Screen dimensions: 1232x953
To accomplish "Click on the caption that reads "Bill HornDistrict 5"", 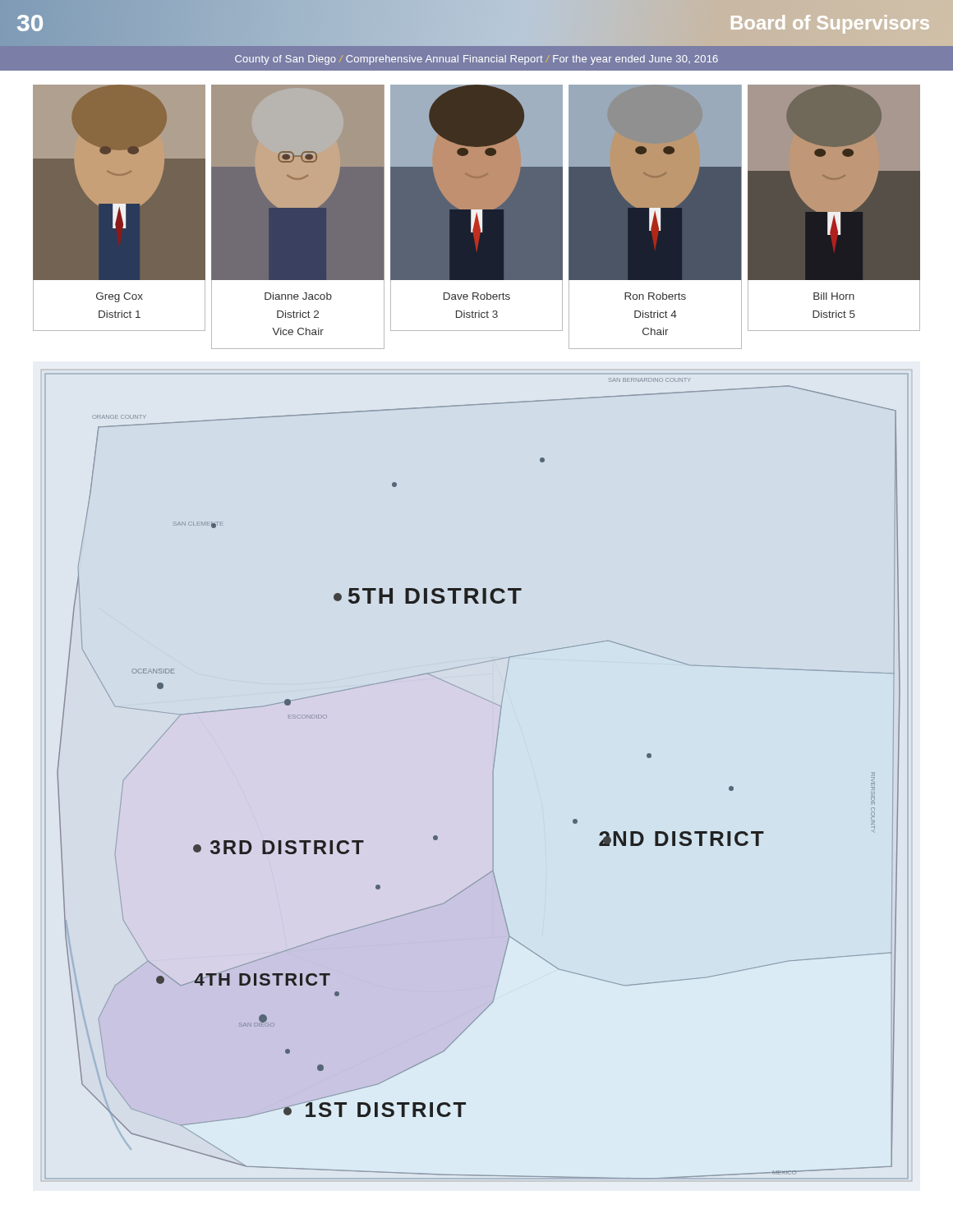I will (x=834, y=305).
